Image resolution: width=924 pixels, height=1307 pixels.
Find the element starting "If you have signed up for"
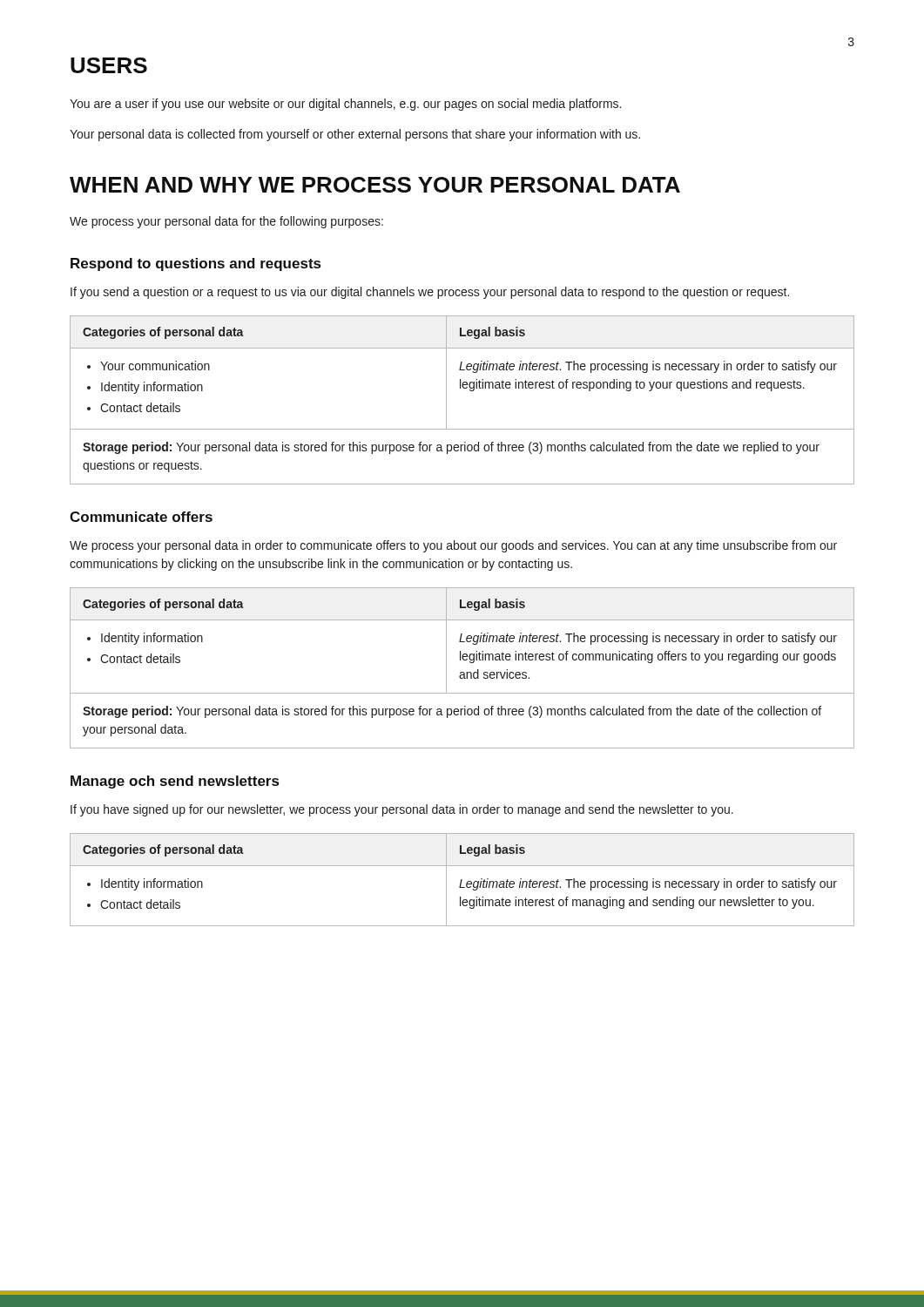click(462, 810)
